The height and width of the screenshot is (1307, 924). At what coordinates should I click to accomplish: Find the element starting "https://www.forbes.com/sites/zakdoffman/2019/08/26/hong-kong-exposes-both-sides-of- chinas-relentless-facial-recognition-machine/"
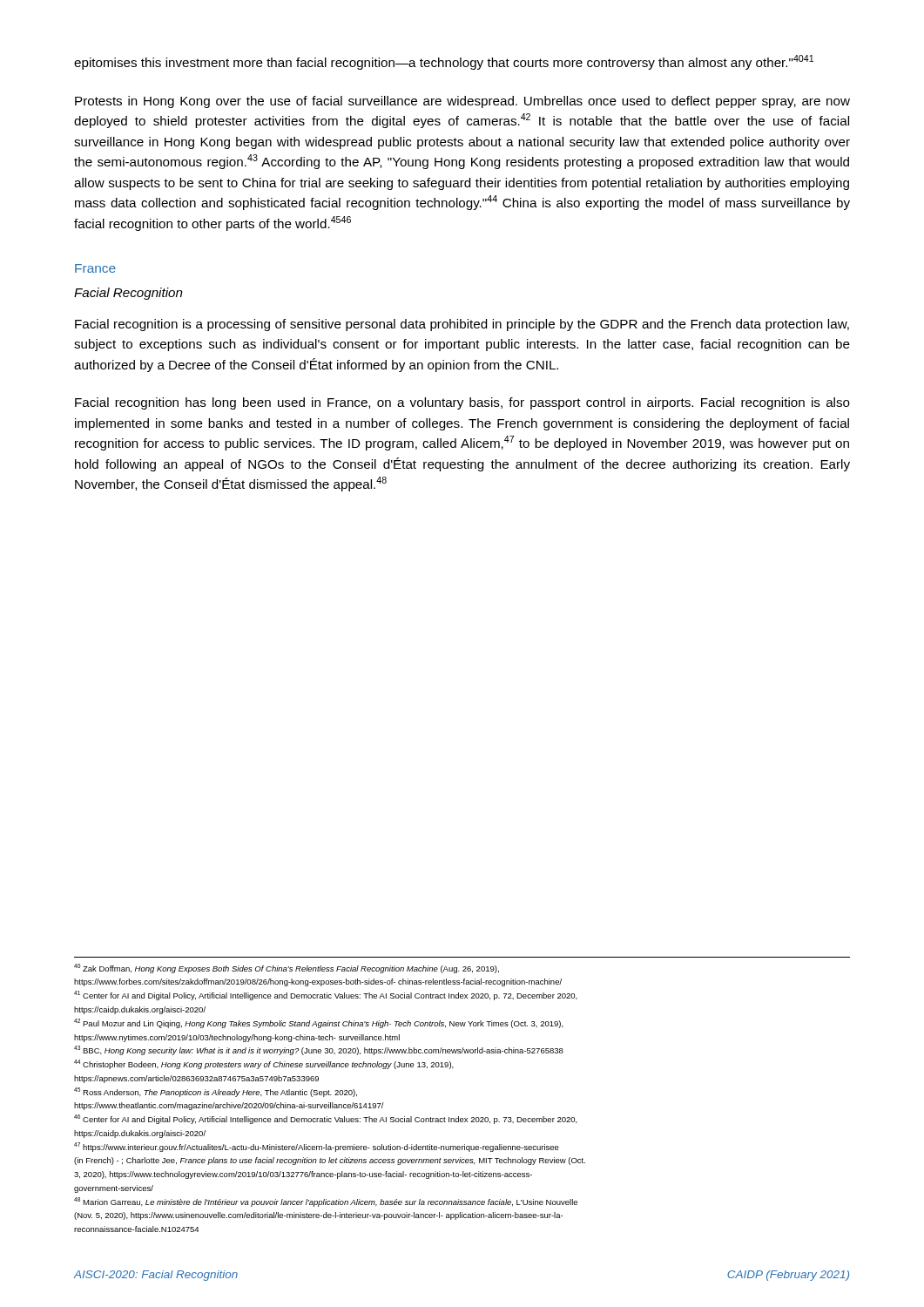[x=318, y=982]
